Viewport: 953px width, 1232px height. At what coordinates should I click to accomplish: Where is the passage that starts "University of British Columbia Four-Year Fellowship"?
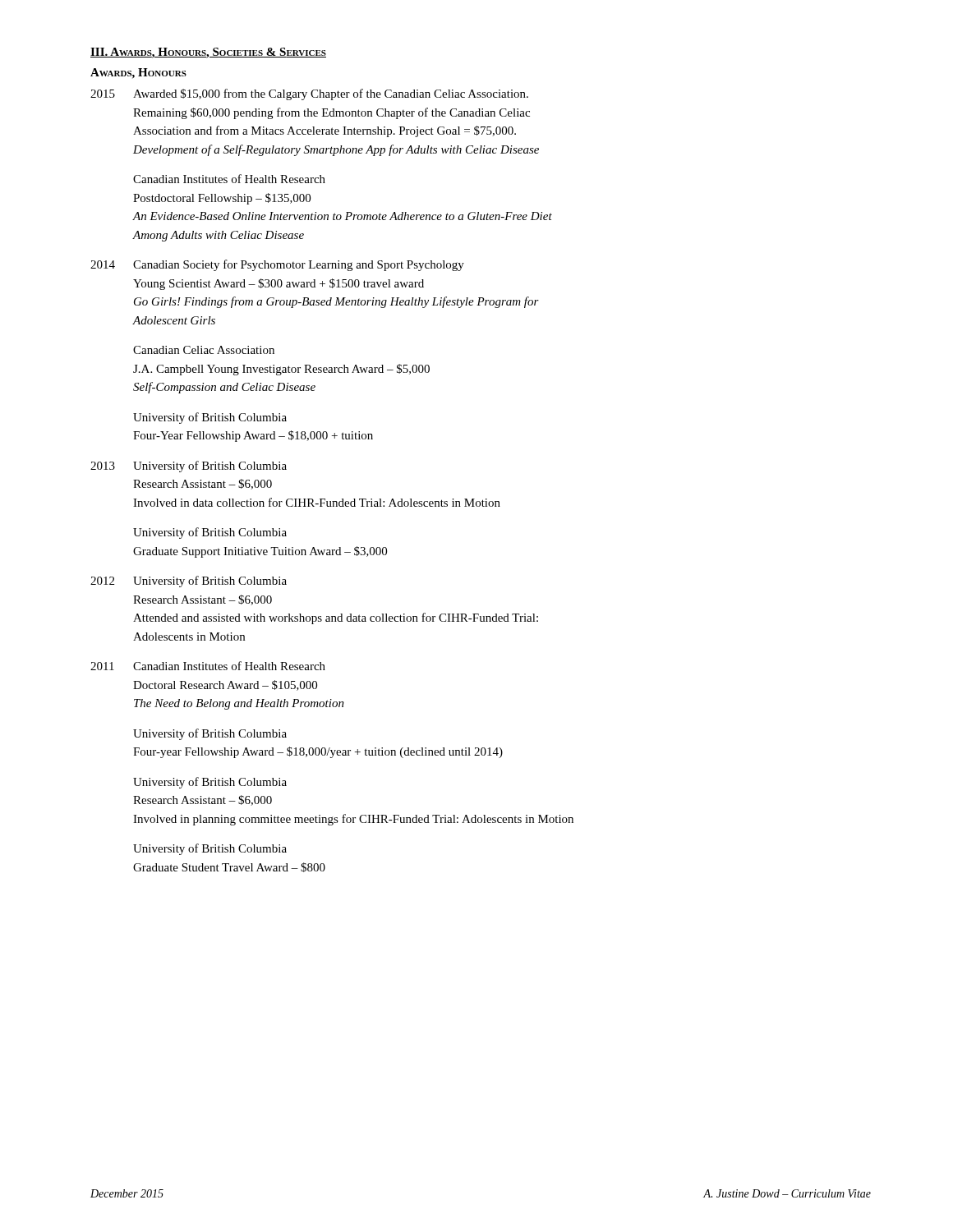coord(210,418)
